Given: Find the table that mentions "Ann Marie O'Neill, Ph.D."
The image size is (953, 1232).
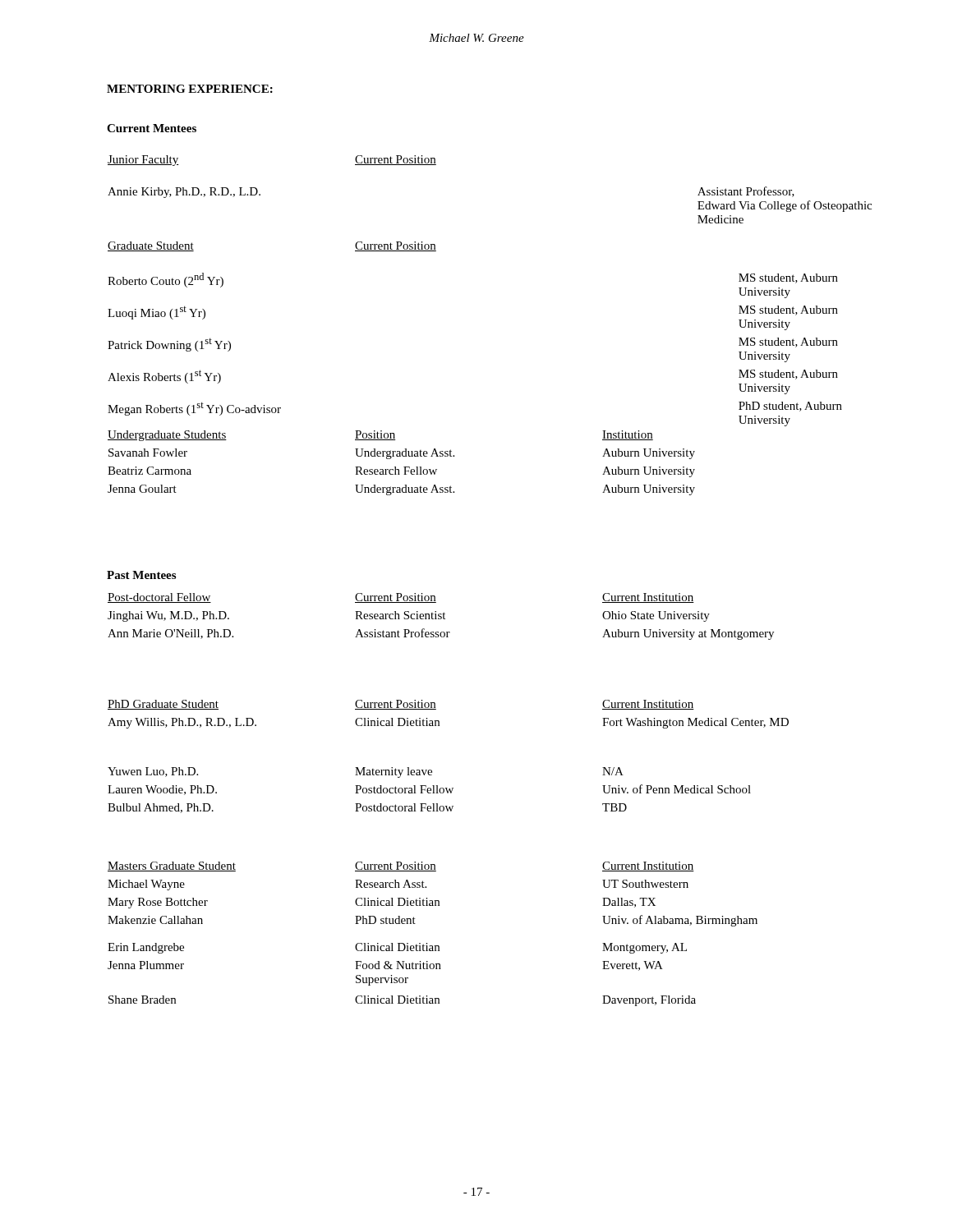Looking at the screenshot, I should pos(497,617).
